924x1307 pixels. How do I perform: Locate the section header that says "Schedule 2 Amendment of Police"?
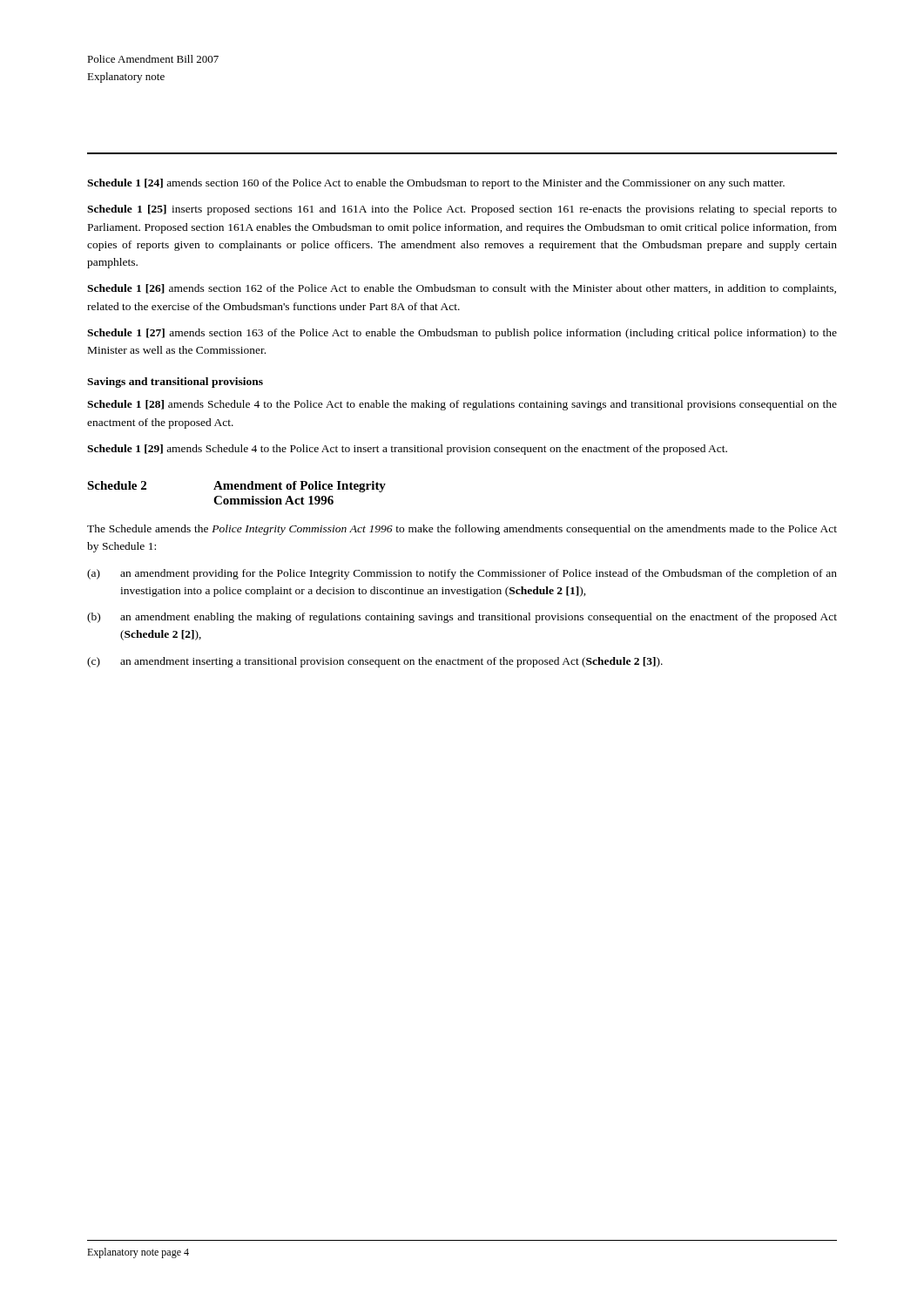[236, 493]
